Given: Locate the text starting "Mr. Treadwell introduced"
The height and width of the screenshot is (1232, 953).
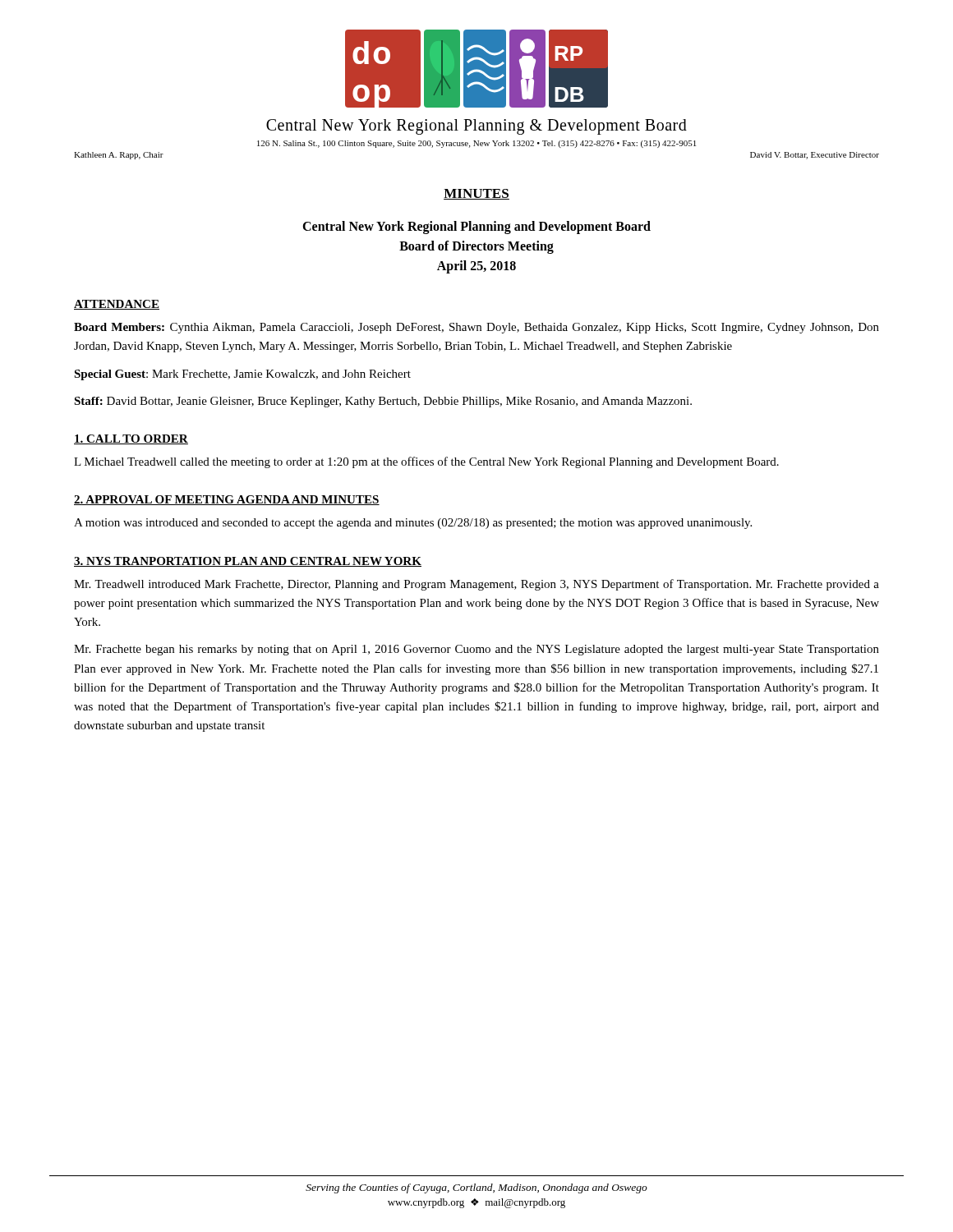Looking at the screenshot, I should (x=476, y=603).
